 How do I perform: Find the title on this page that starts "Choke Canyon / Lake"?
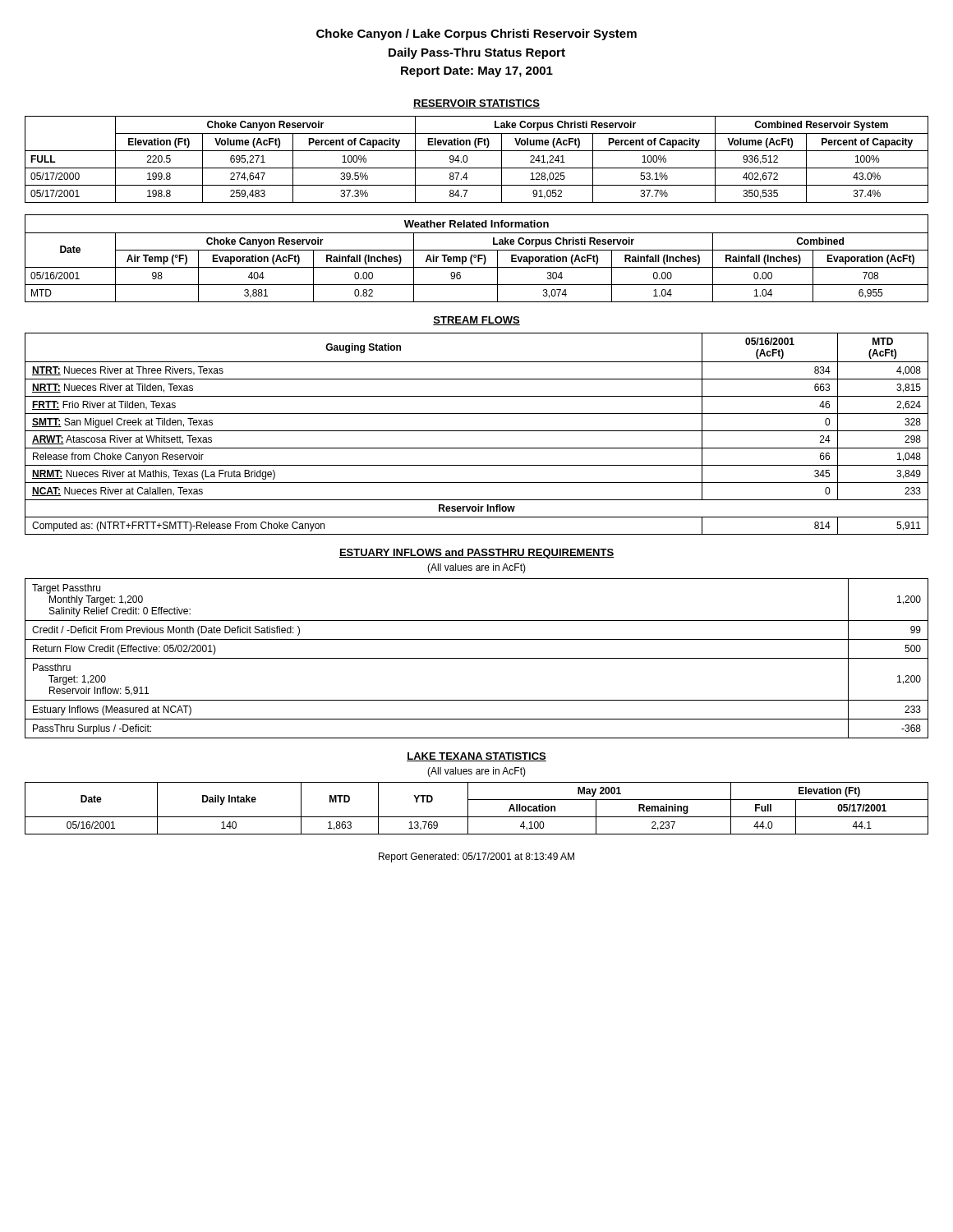[476, 52]
